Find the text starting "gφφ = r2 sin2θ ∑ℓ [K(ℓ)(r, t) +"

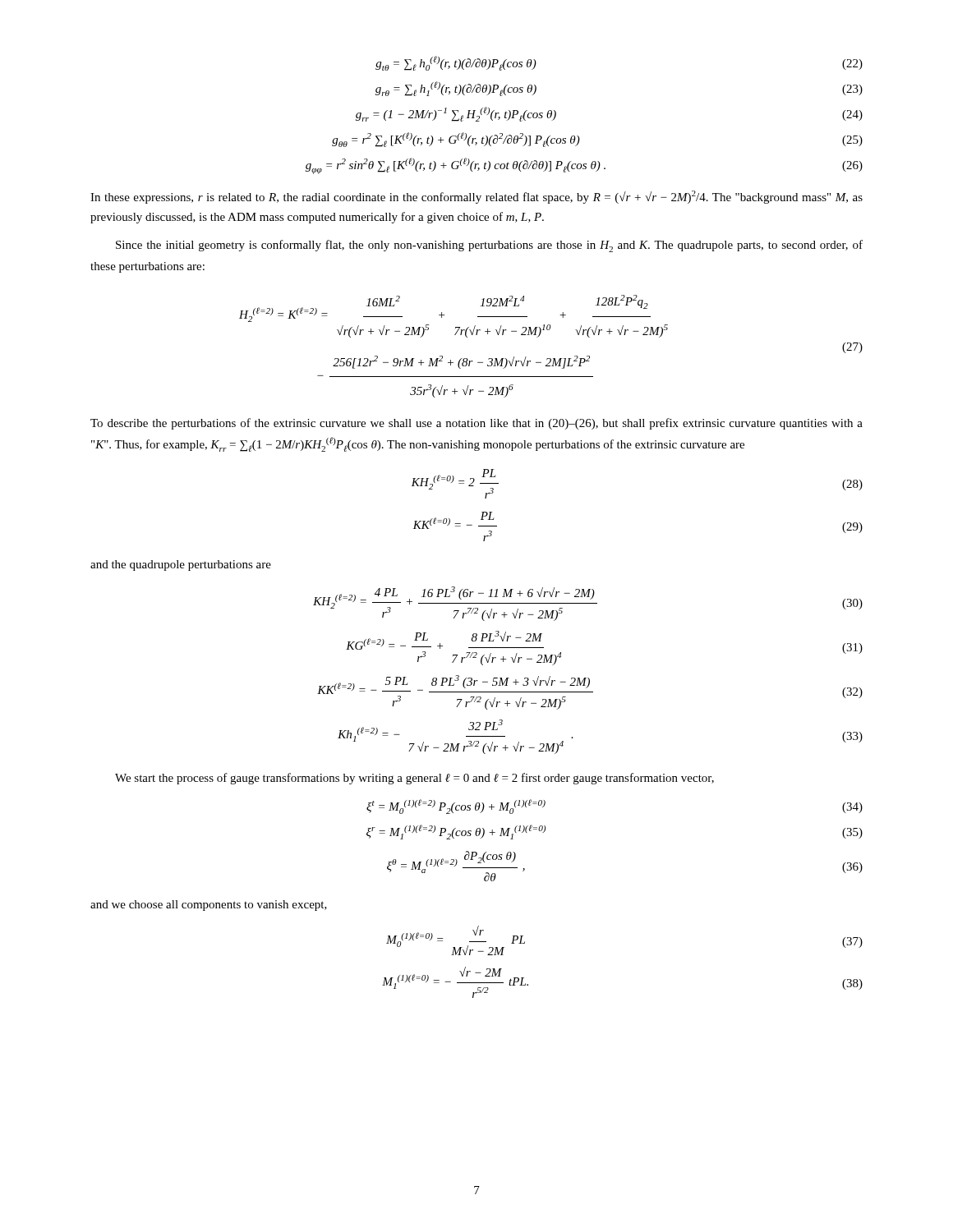(476, 165)
